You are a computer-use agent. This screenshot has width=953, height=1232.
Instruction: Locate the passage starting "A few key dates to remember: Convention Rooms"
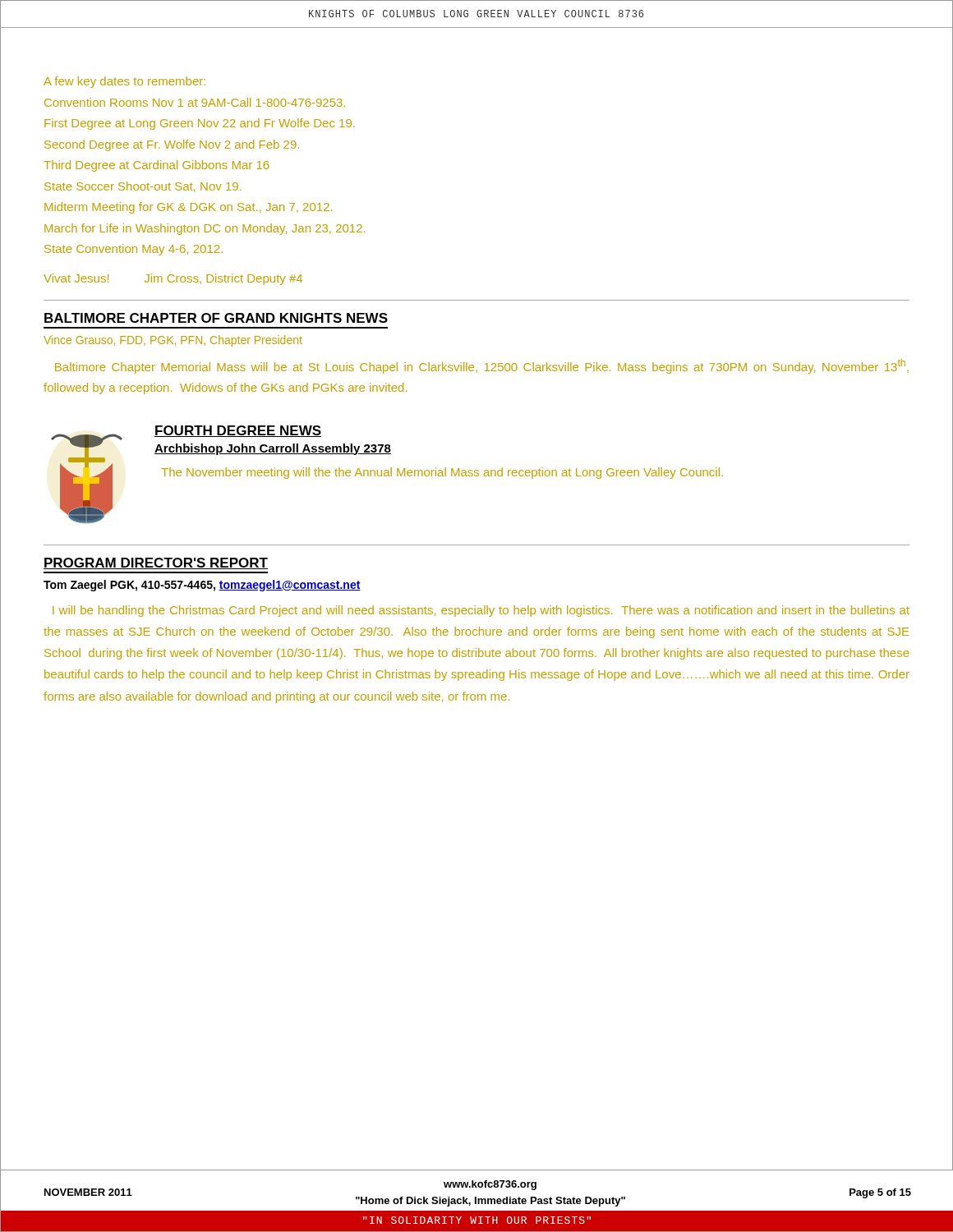pyautogui.click(x=205, y=165)
